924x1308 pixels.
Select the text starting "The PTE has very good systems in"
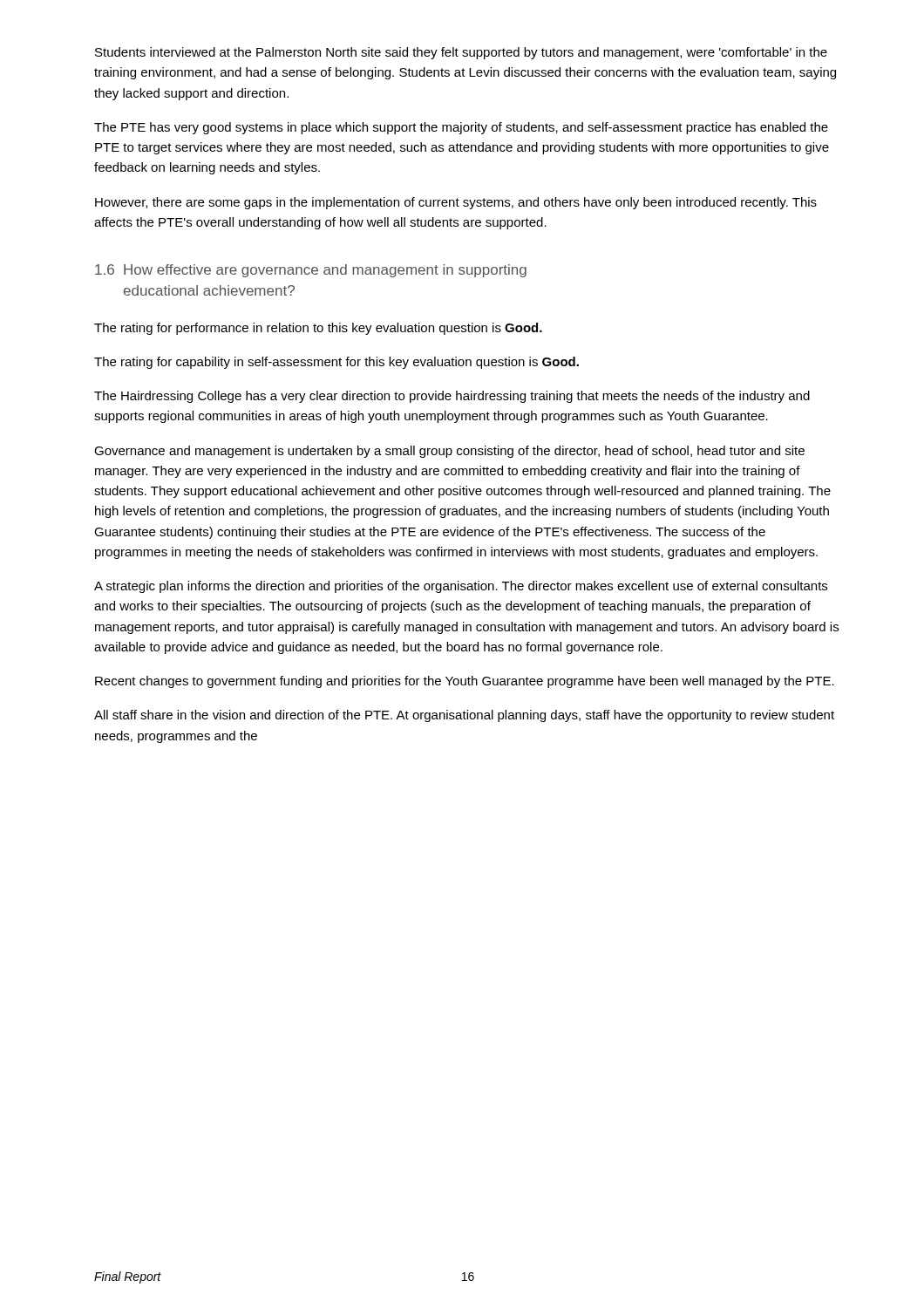tap(468, 147)
